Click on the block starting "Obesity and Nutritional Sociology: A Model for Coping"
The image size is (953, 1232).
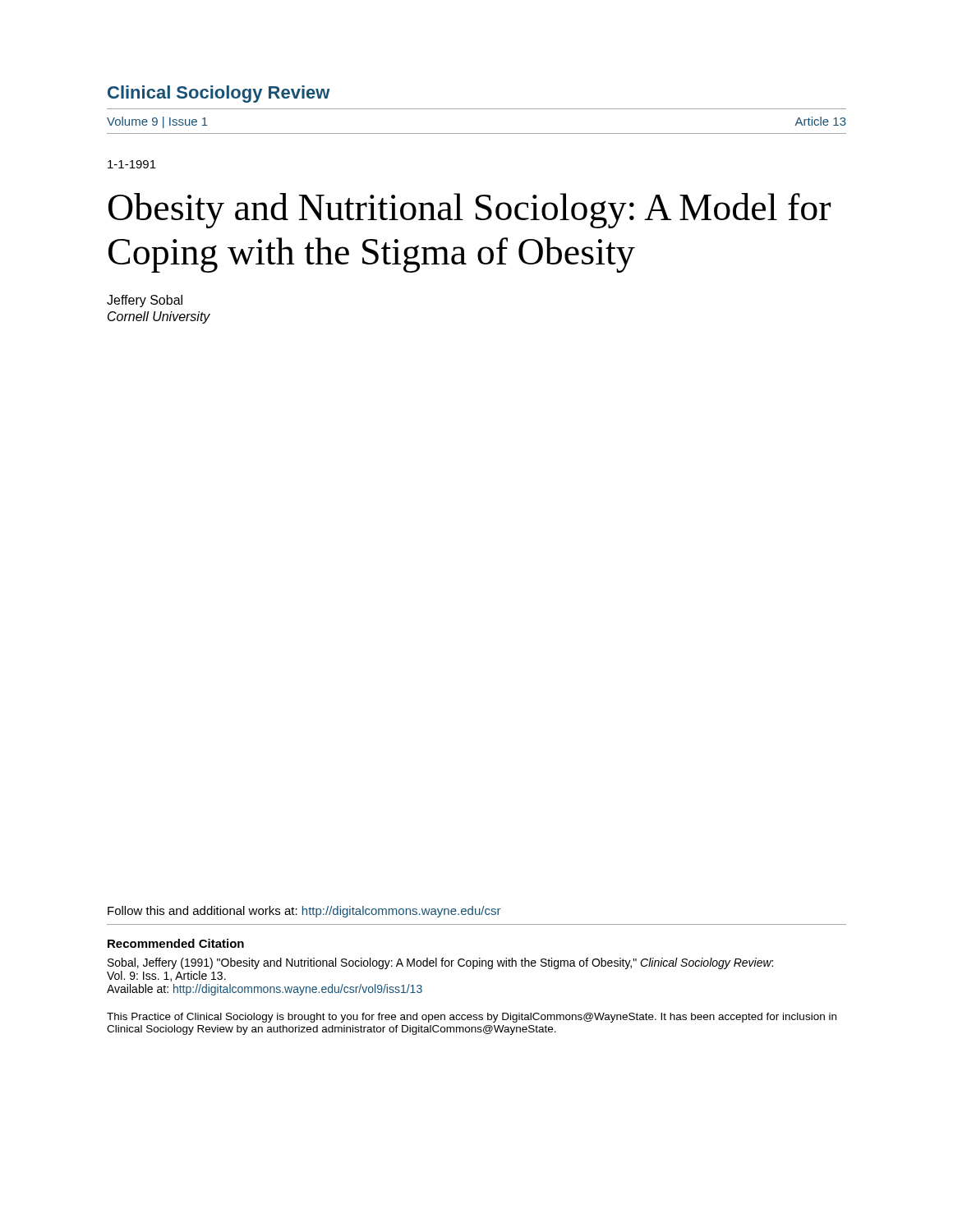(x=476, y=230)
